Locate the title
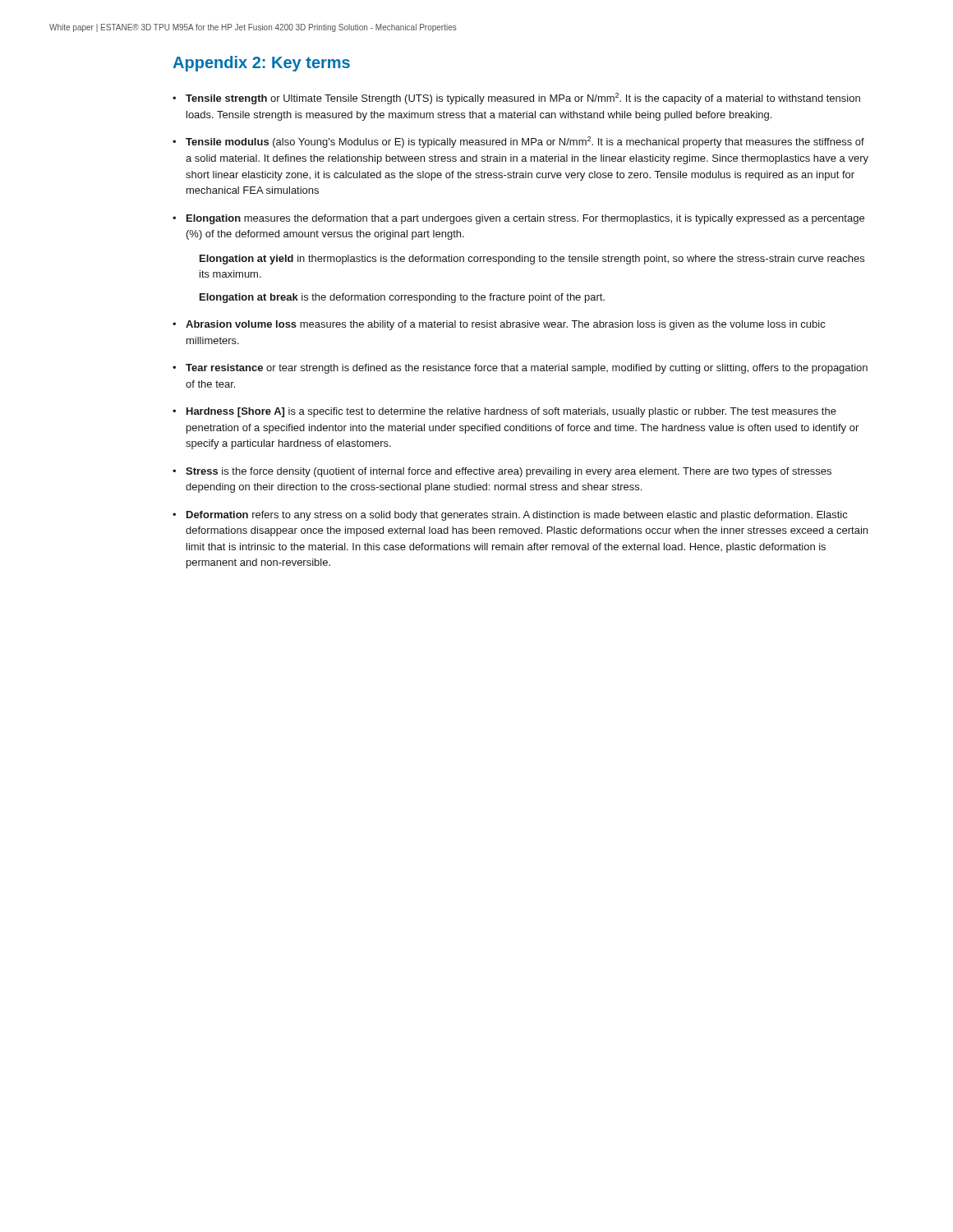The image size is (953, 1232). point(262,62)
